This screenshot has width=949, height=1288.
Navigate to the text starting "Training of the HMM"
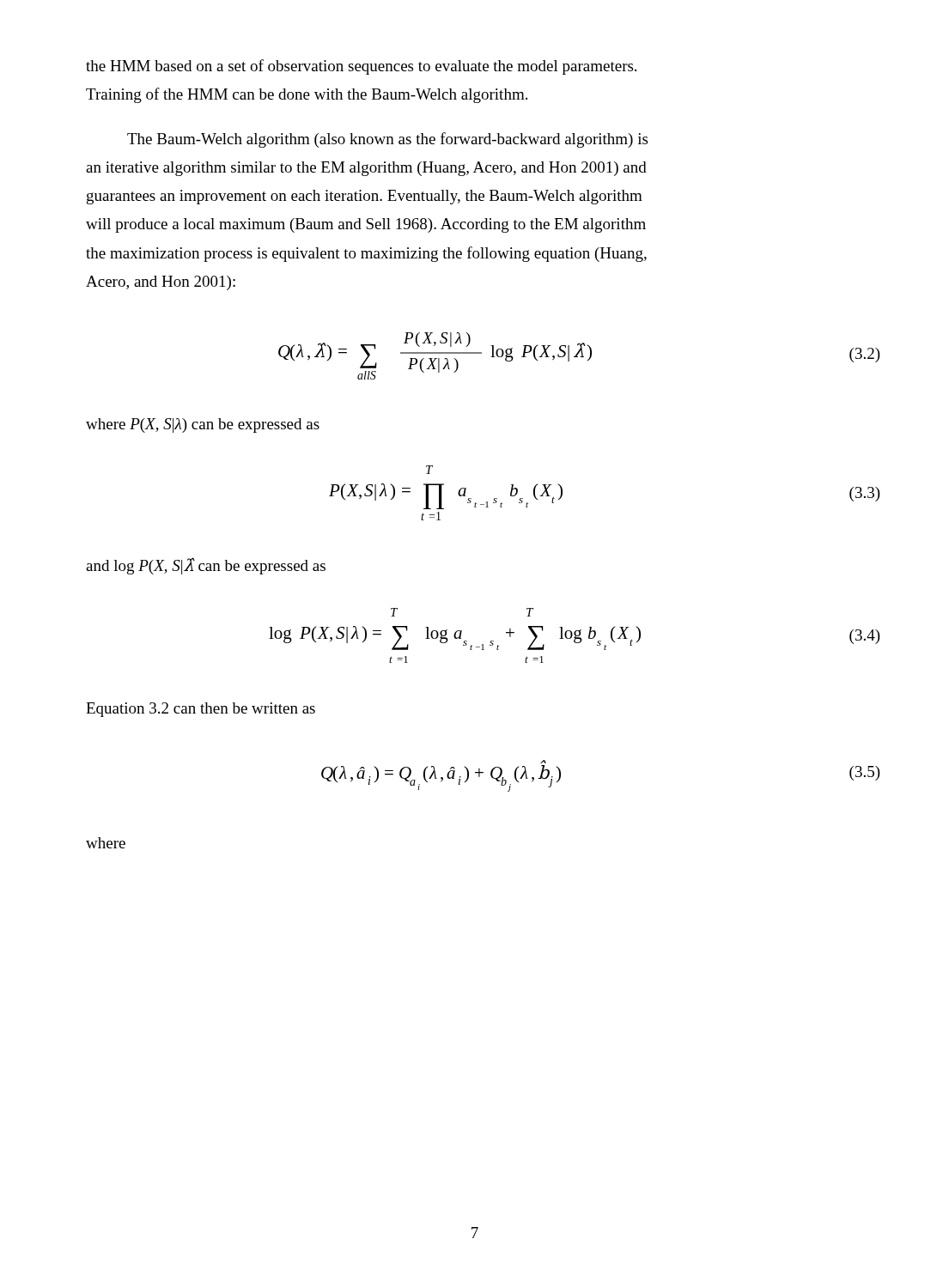tap(307, 94)
